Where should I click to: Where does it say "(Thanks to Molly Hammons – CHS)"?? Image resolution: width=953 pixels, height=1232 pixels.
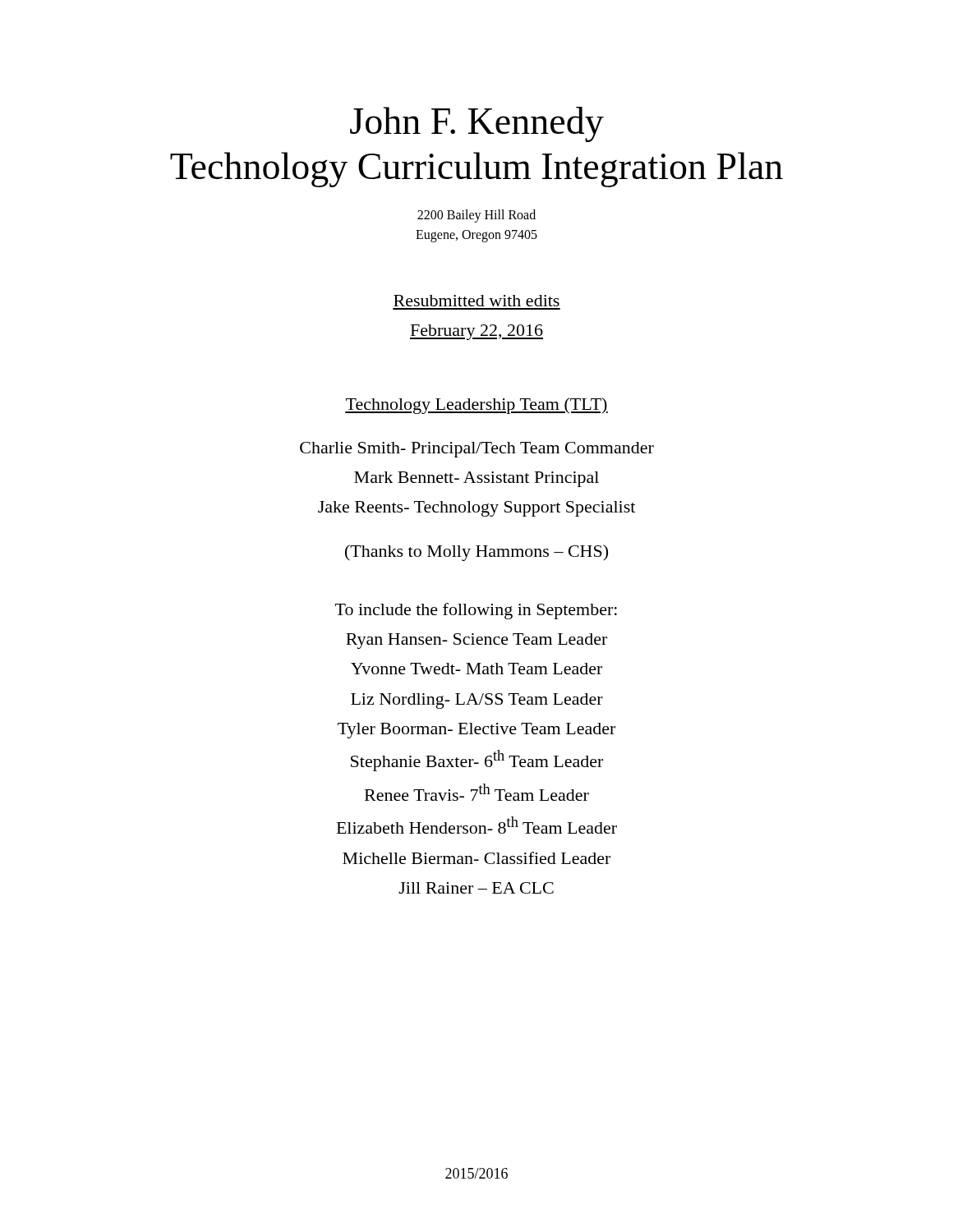click(476, 550)
